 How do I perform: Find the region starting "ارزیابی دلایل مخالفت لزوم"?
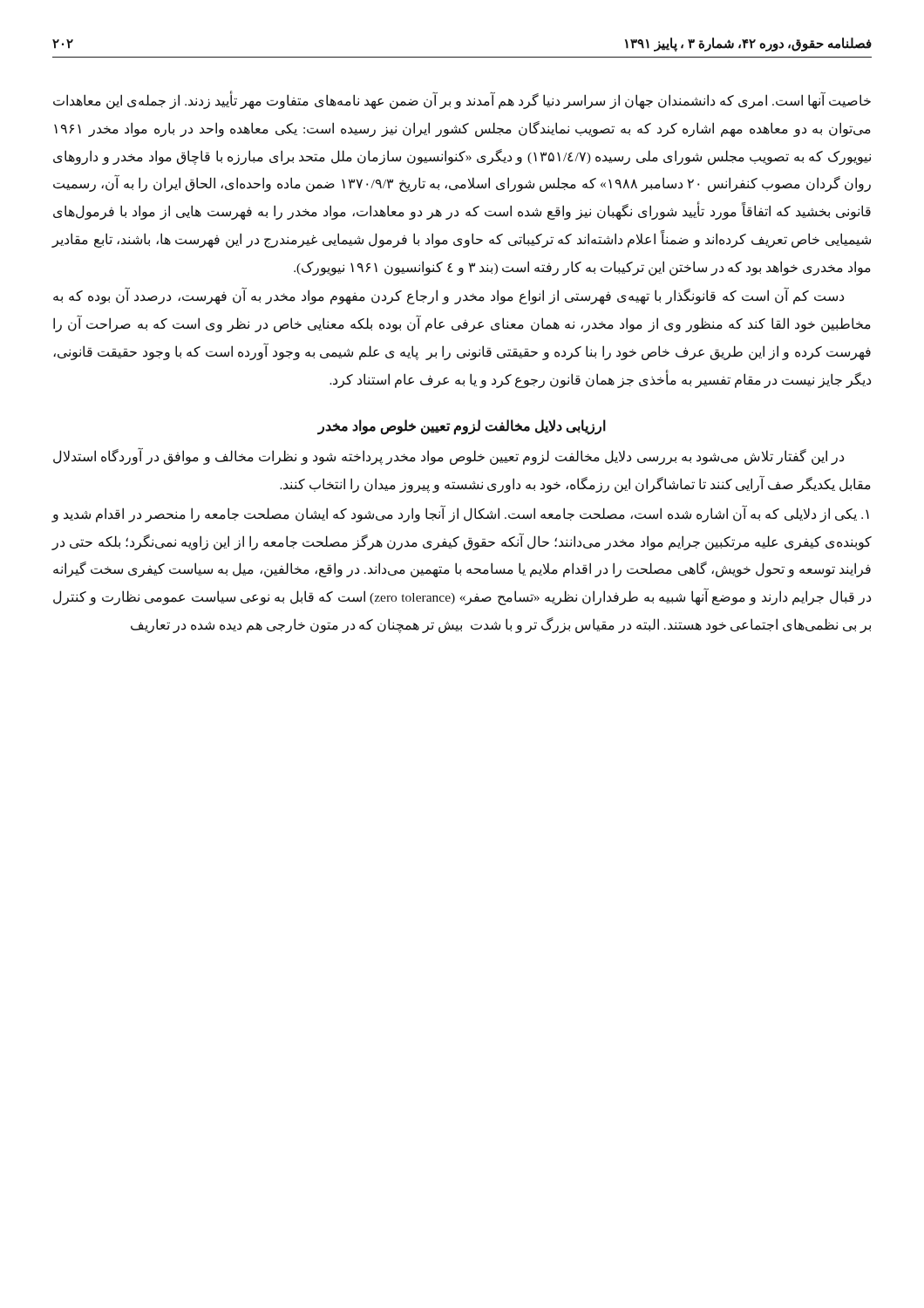pos(462,426)
